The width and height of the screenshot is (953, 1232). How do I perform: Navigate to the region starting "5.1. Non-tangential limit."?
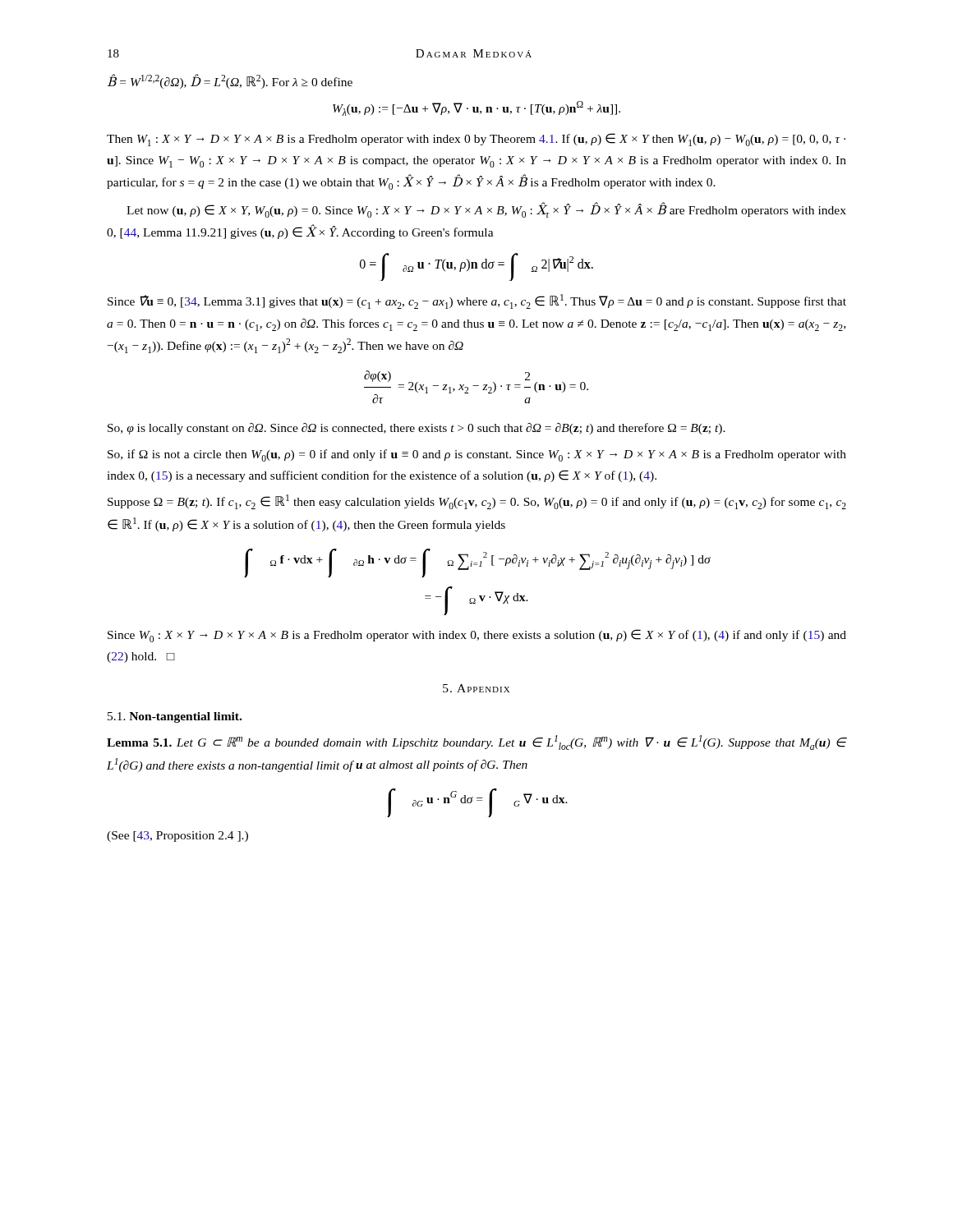coord(175,715)
